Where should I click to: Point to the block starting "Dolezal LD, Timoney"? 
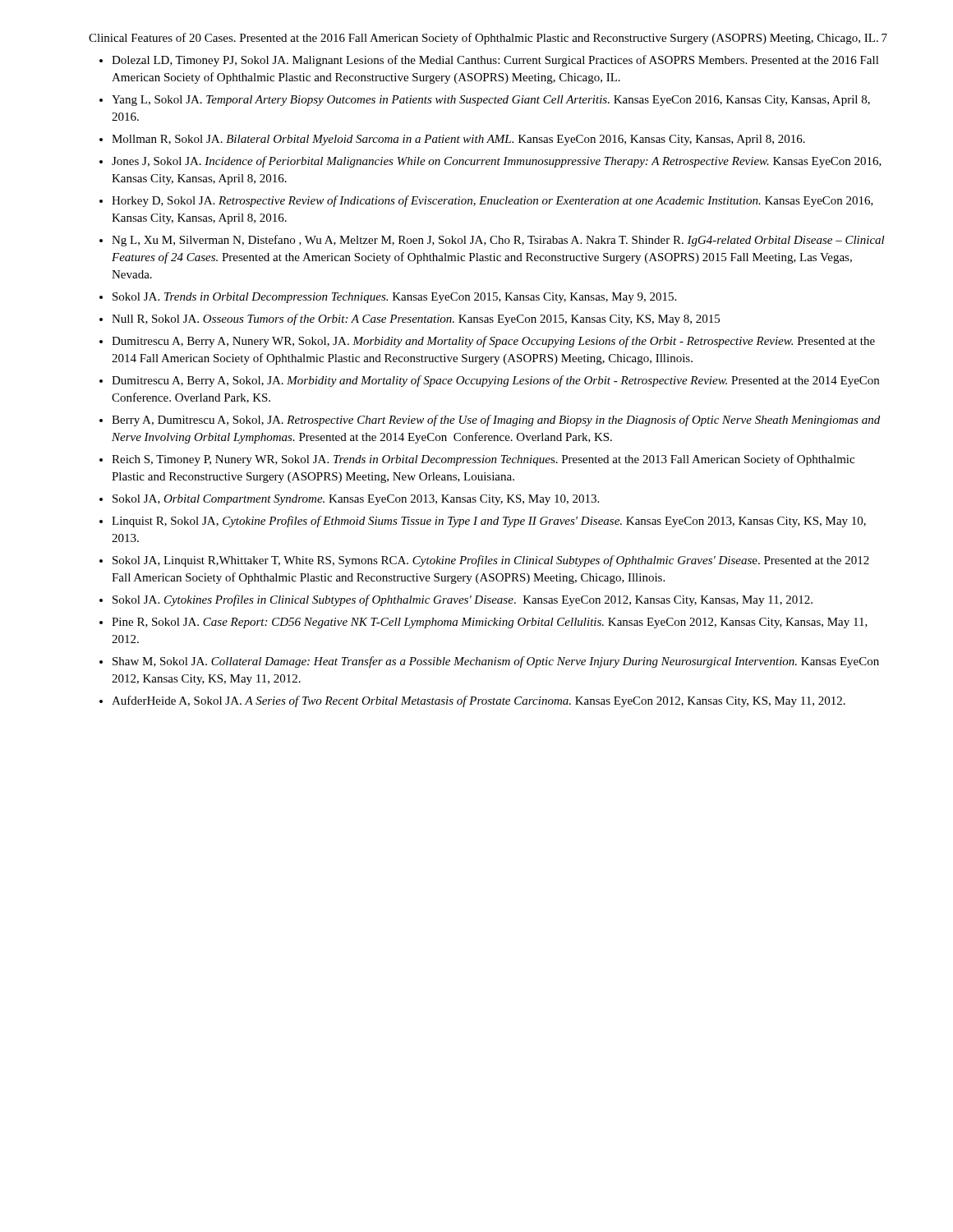click(495, 69)
